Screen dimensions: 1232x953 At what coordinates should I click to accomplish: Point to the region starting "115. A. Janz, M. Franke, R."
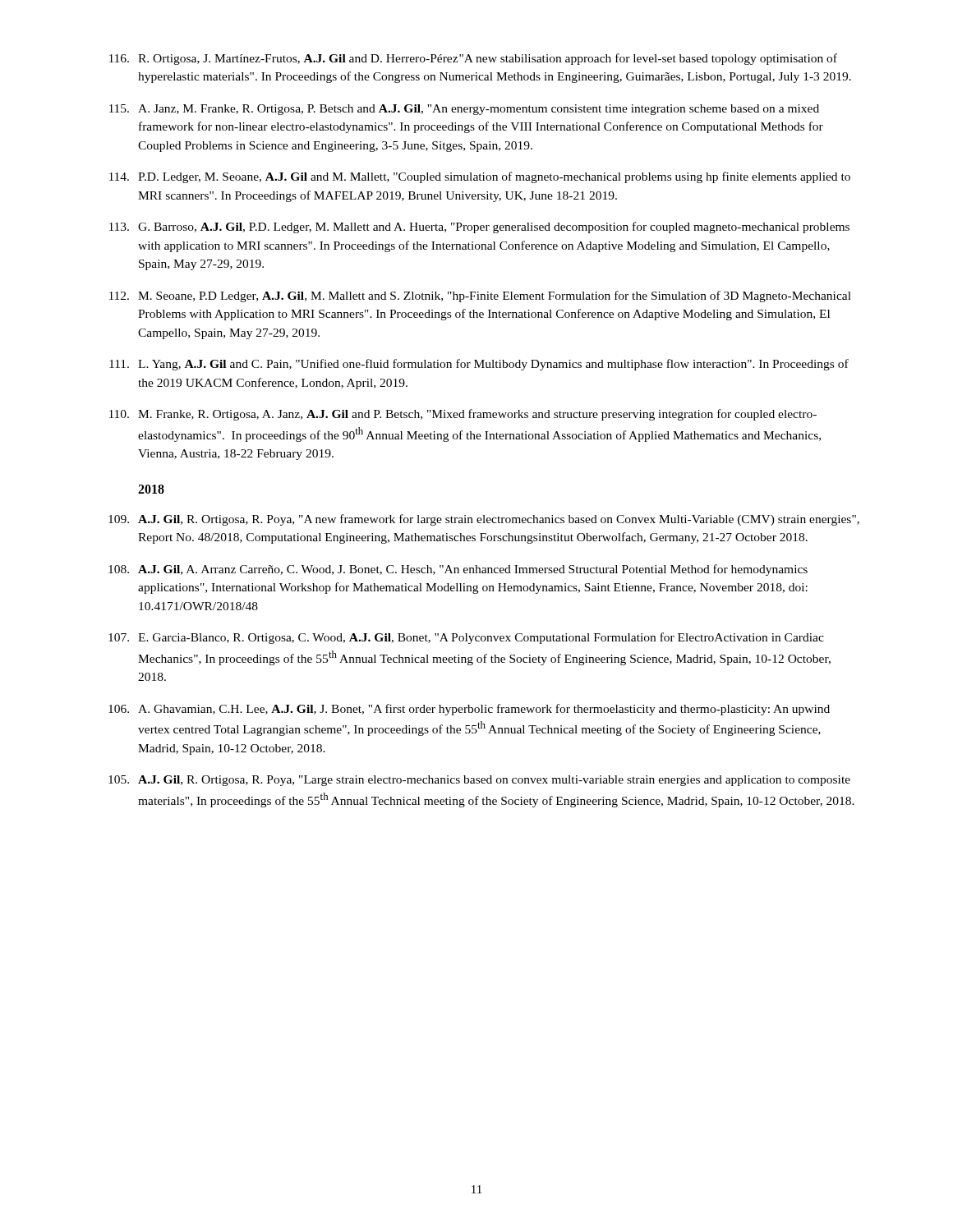(476, 127)
